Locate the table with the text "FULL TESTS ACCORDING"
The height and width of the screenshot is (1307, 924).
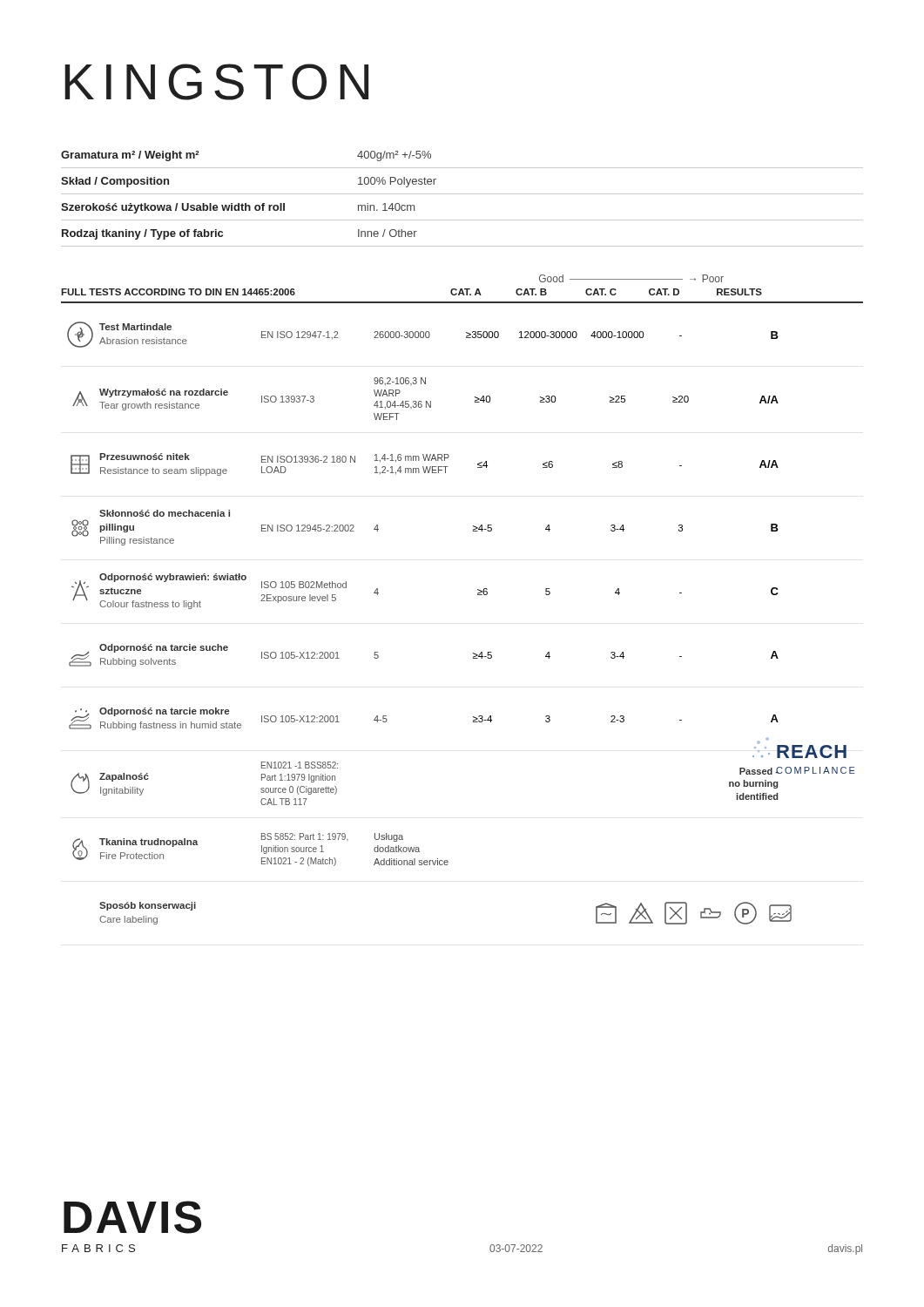pyautogui.click(x=462, y=616)
